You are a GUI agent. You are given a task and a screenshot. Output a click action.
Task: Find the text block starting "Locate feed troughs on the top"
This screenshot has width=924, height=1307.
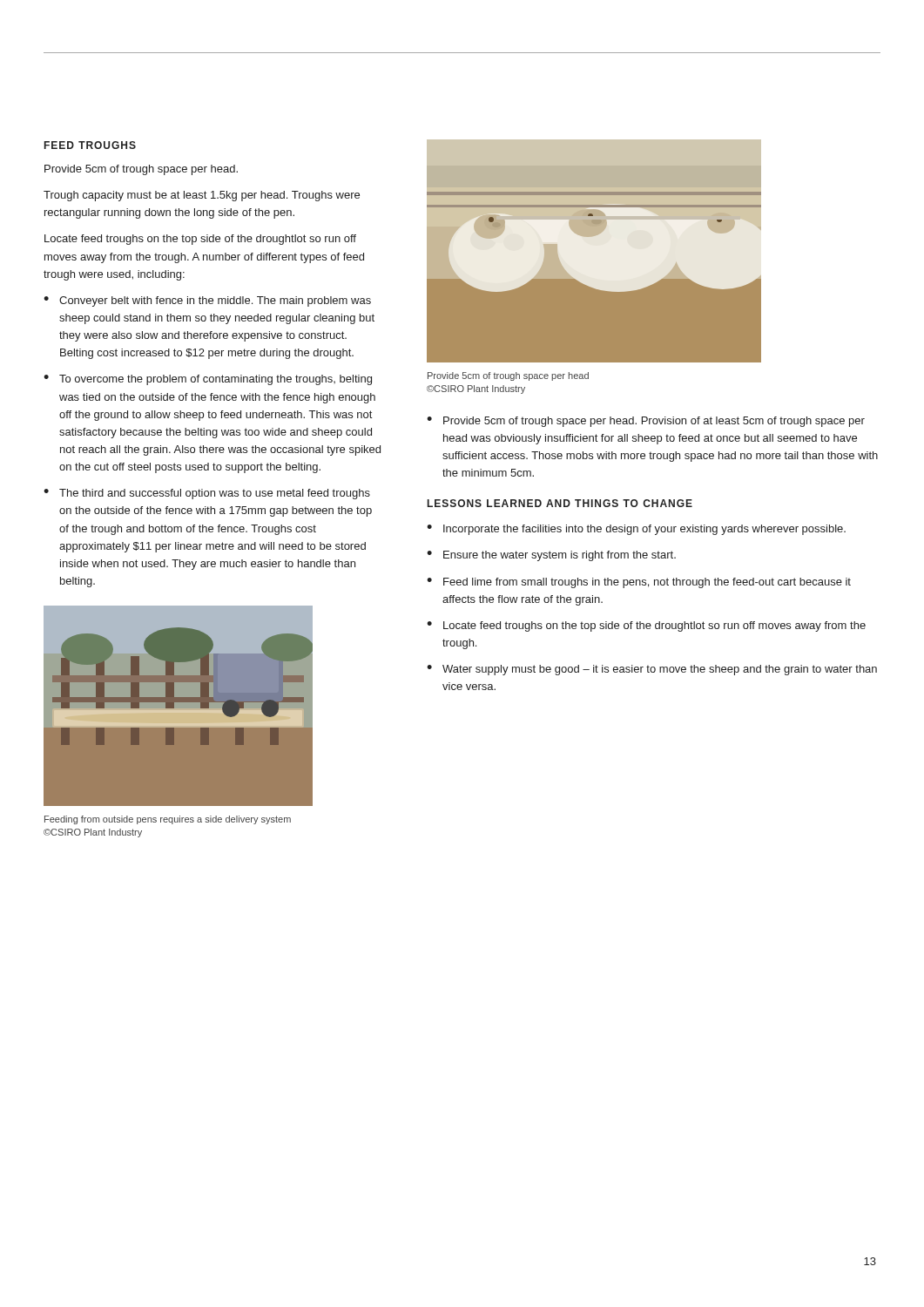204,256
